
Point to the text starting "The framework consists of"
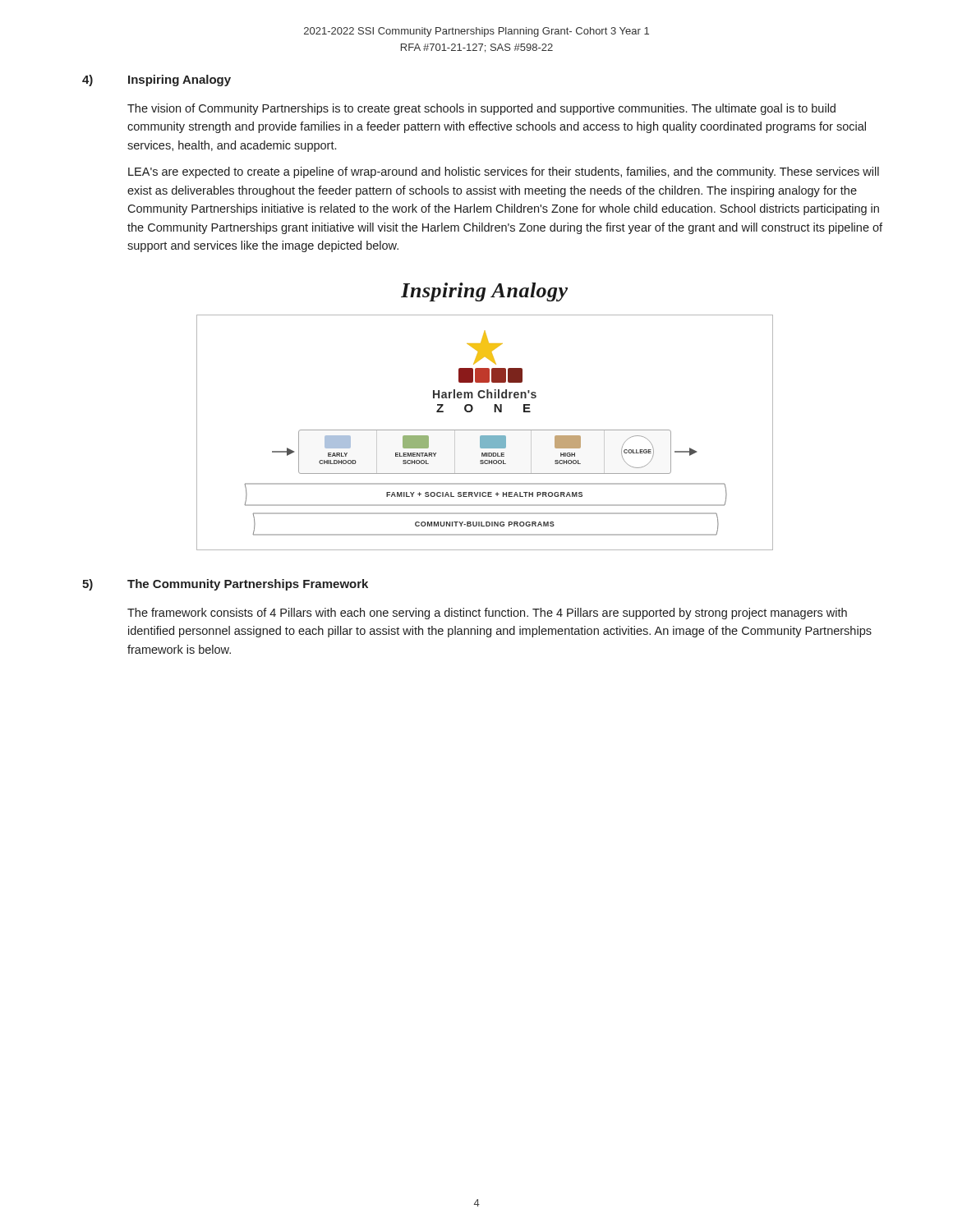pos(499,631)
